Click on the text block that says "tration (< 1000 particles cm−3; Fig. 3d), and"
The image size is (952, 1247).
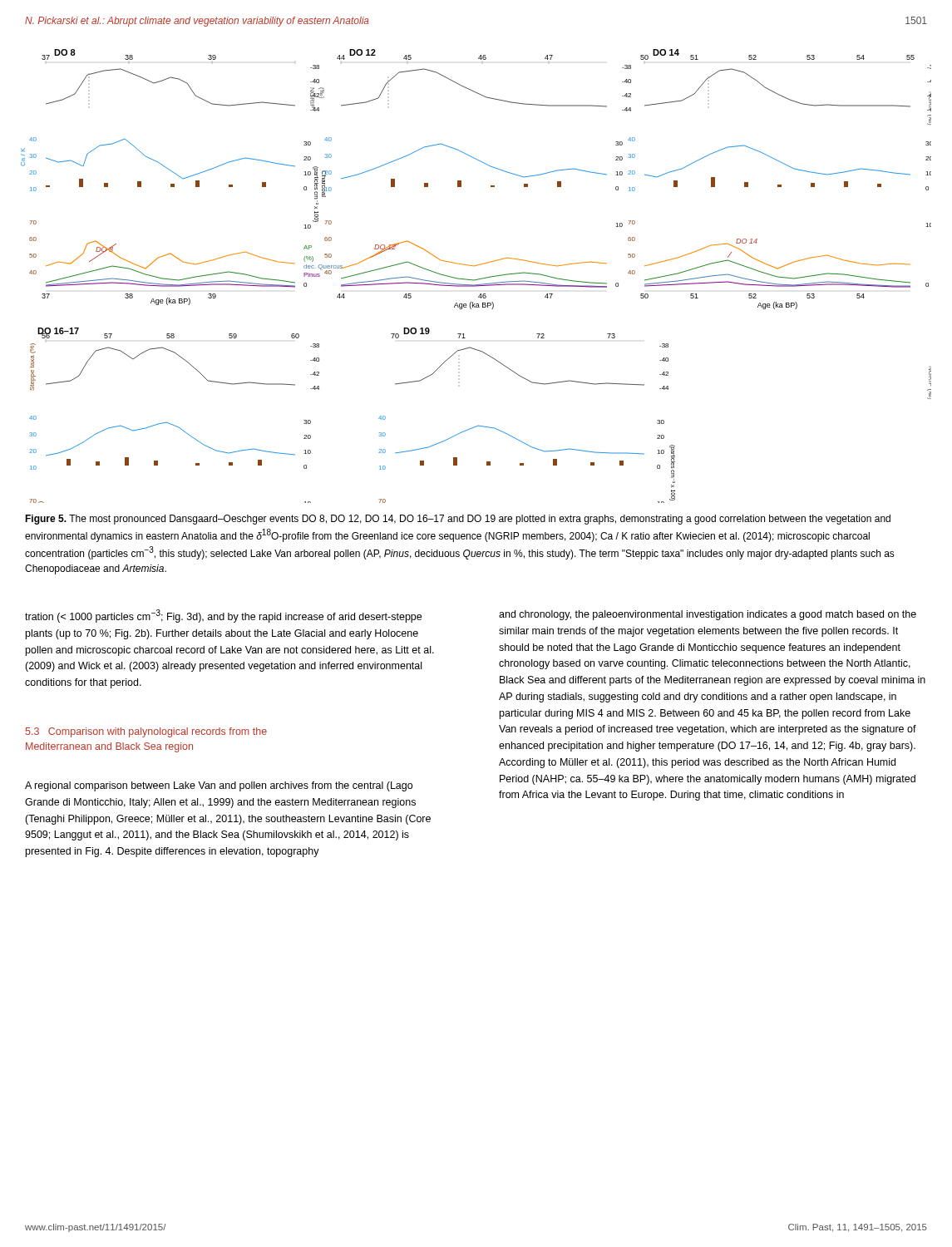coord(230,649)
